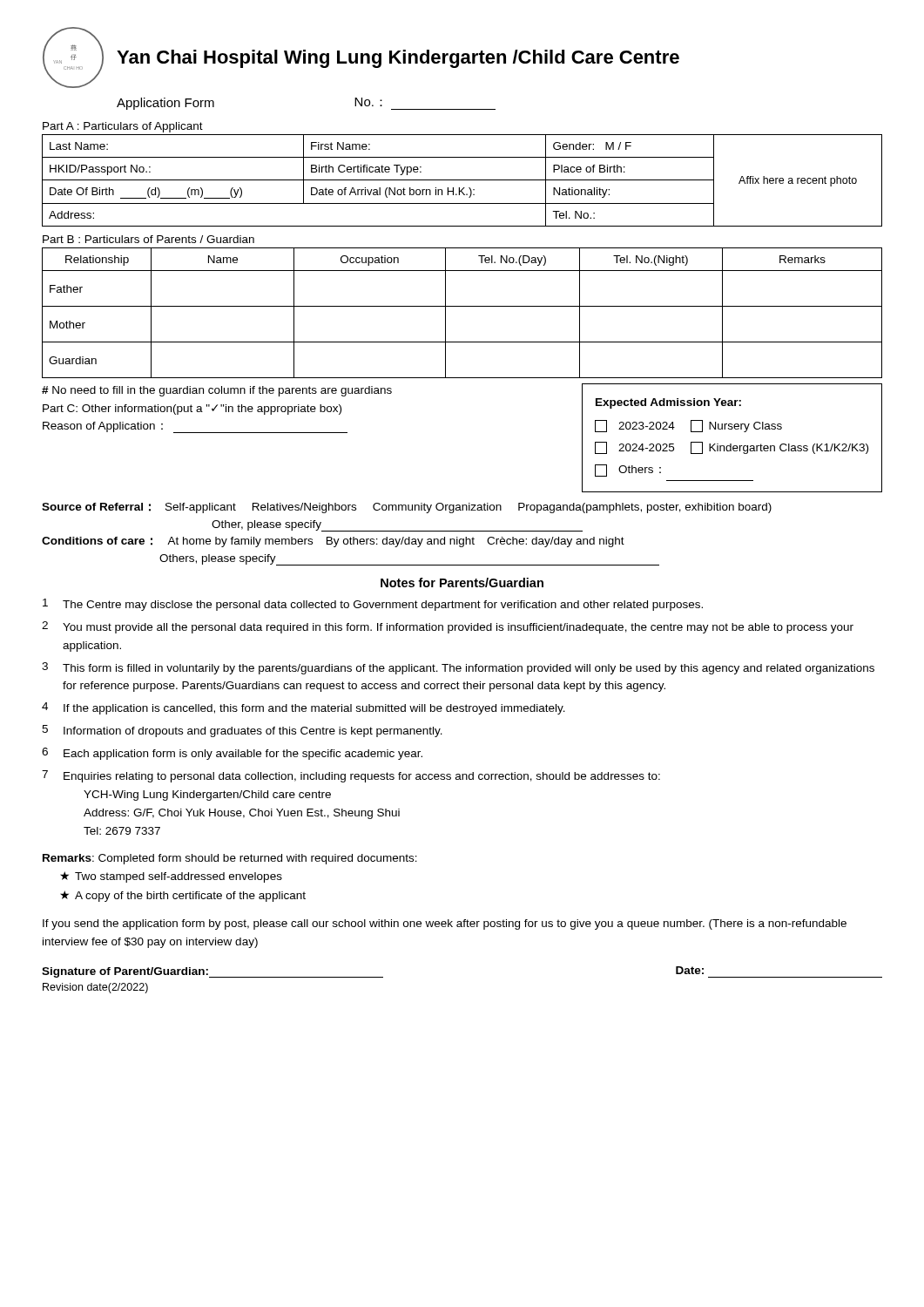Find the section header with the text "Part A : Particulars of Applicant"
The width and height of the screenshot is (924, 1307).
coord(122,126)
